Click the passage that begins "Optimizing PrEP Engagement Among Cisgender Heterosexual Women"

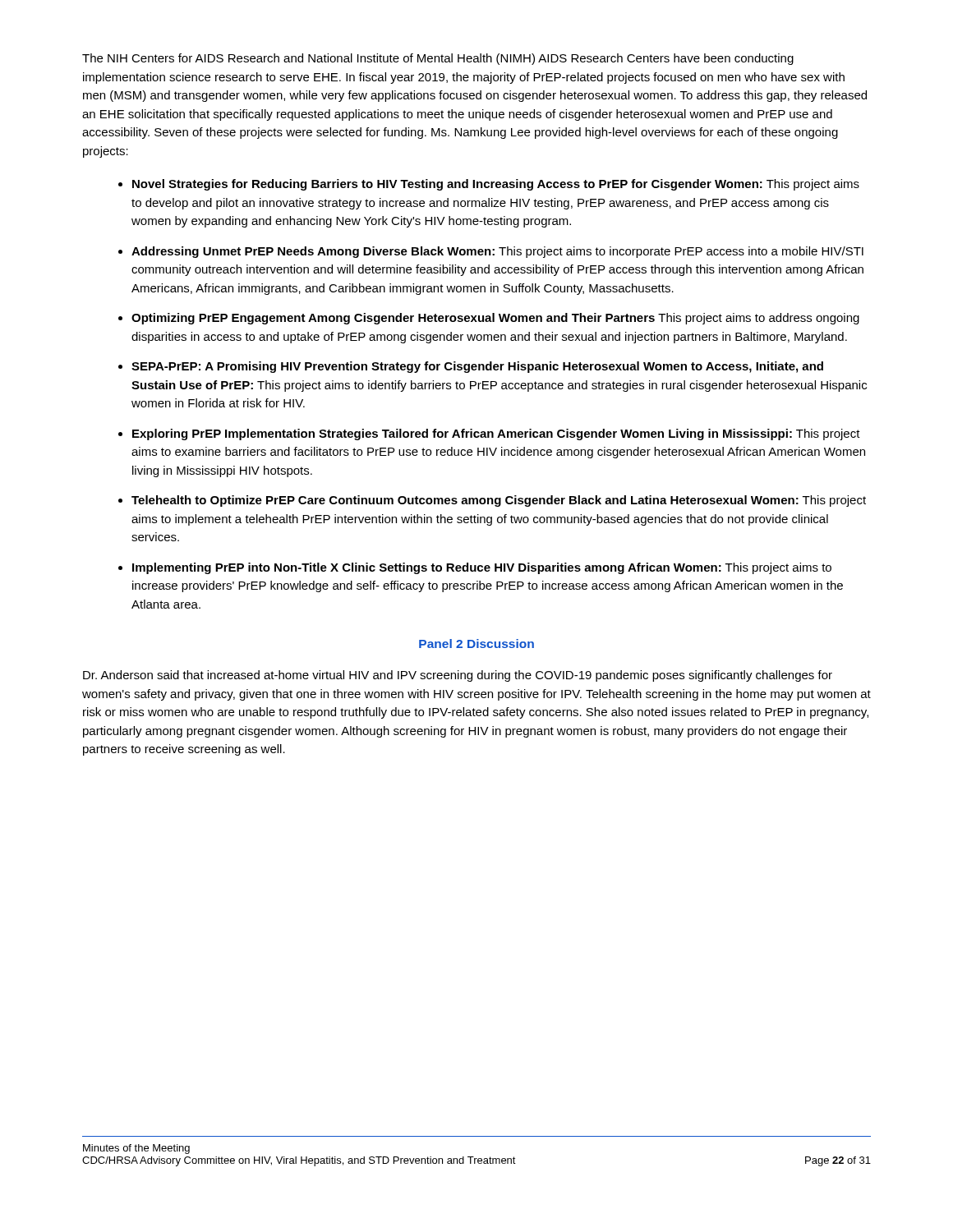[496, 327]
